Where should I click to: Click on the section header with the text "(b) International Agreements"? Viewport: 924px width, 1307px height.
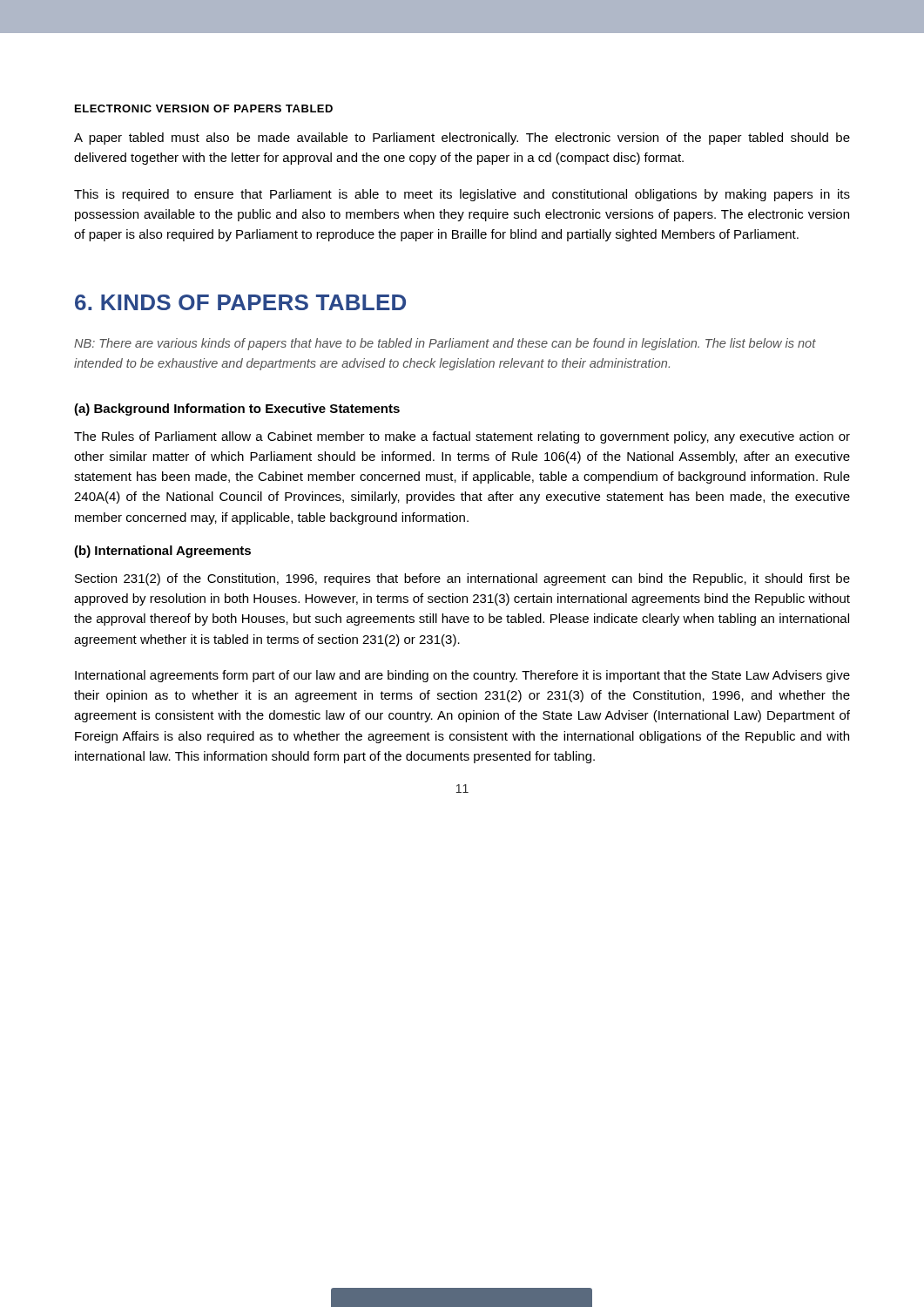[163, 550]
